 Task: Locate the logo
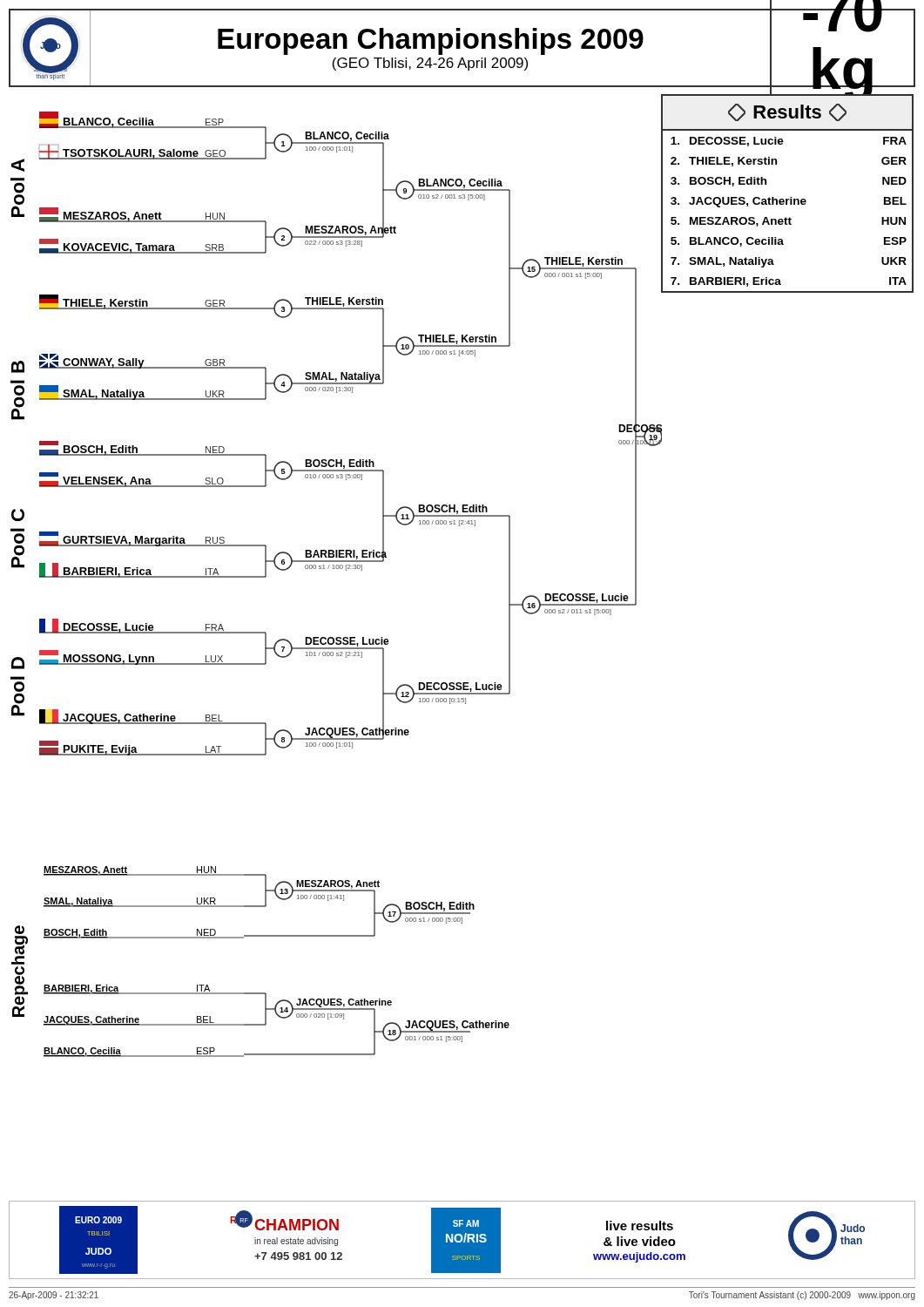click(x=462, y=1240)
